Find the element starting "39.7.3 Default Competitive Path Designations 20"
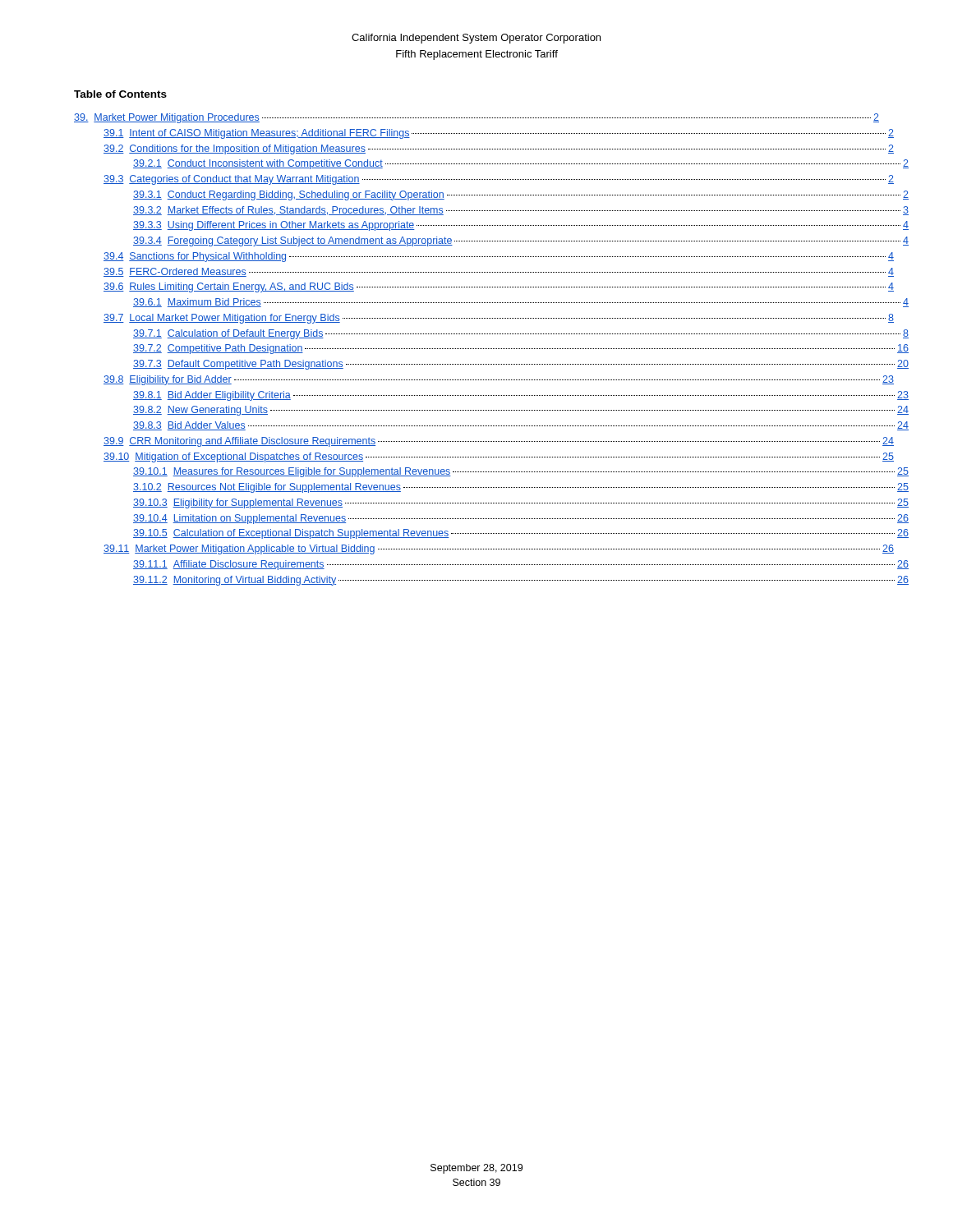Viewport: 953px width, 1232px height. coord(506,364)
